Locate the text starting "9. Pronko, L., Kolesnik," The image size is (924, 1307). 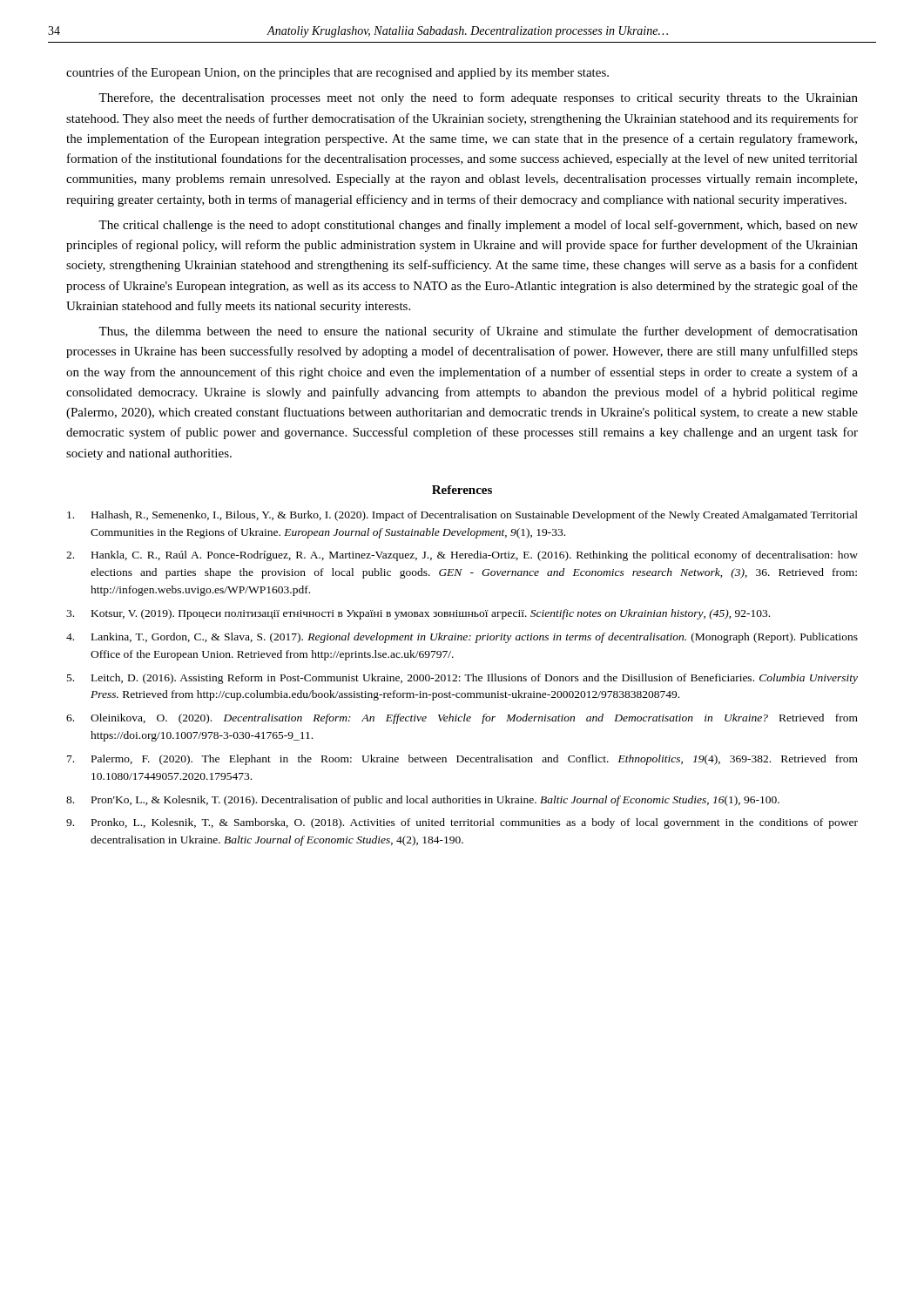coord(462,831)
